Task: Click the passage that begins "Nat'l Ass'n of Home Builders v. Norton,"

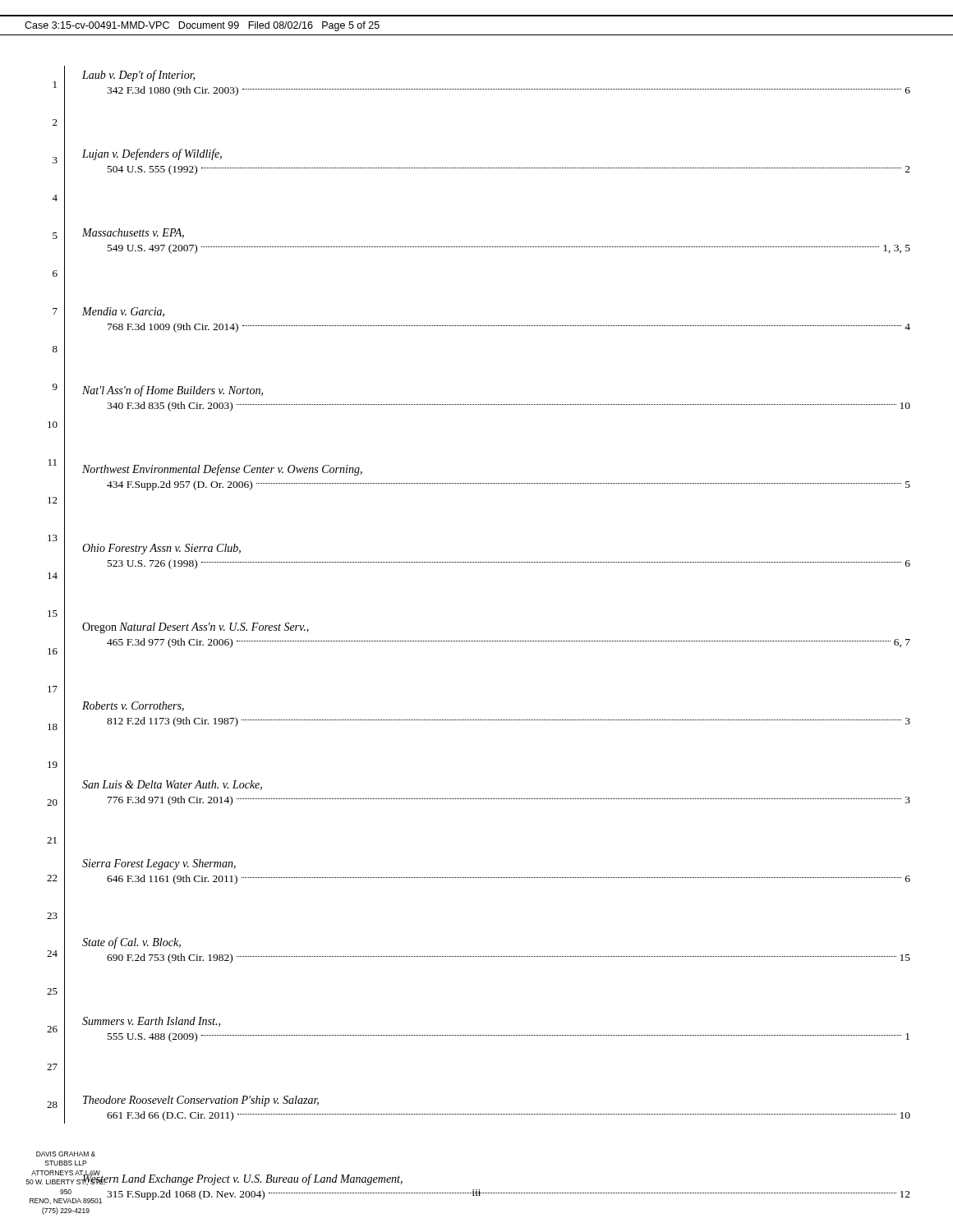Action: click(496, 398)
